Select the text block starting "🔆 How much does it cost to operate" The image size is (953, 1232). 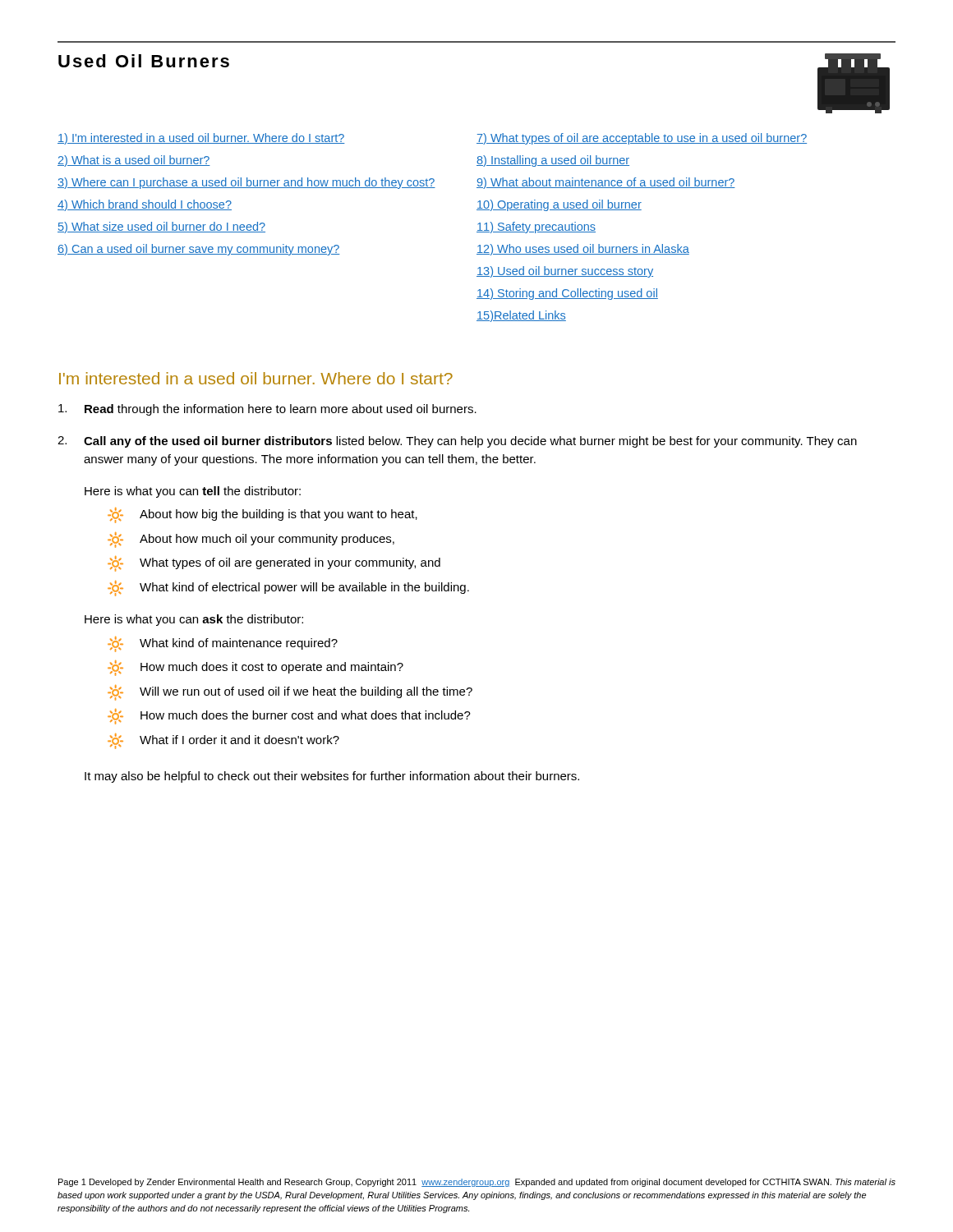255,668
